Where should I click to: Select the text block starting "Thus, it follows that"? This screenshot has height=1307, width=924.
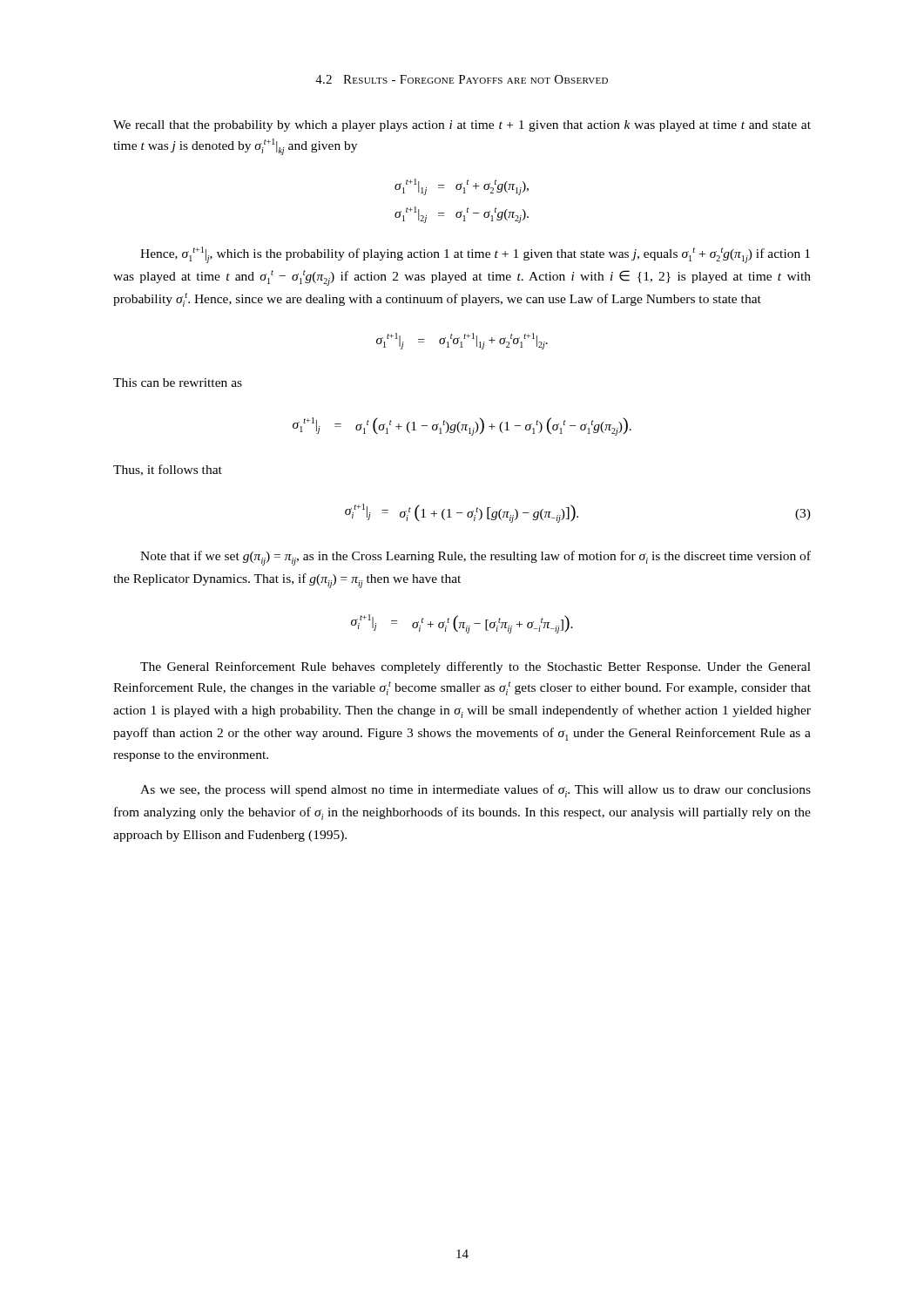tap(168, 469)
